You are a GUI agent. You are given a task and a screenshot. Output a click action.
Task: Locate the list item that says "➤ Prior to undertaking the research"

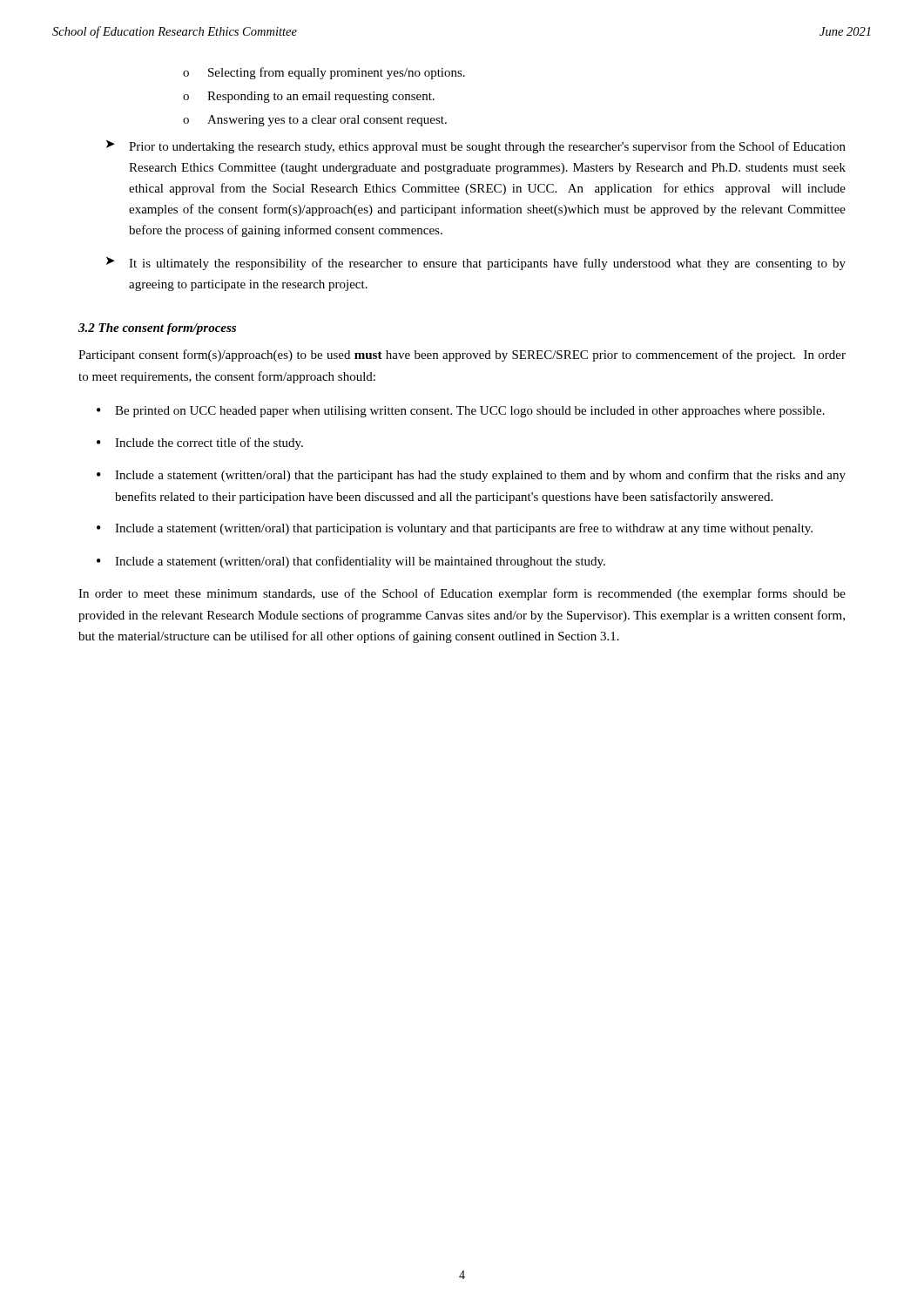click(x=475, y=188)
